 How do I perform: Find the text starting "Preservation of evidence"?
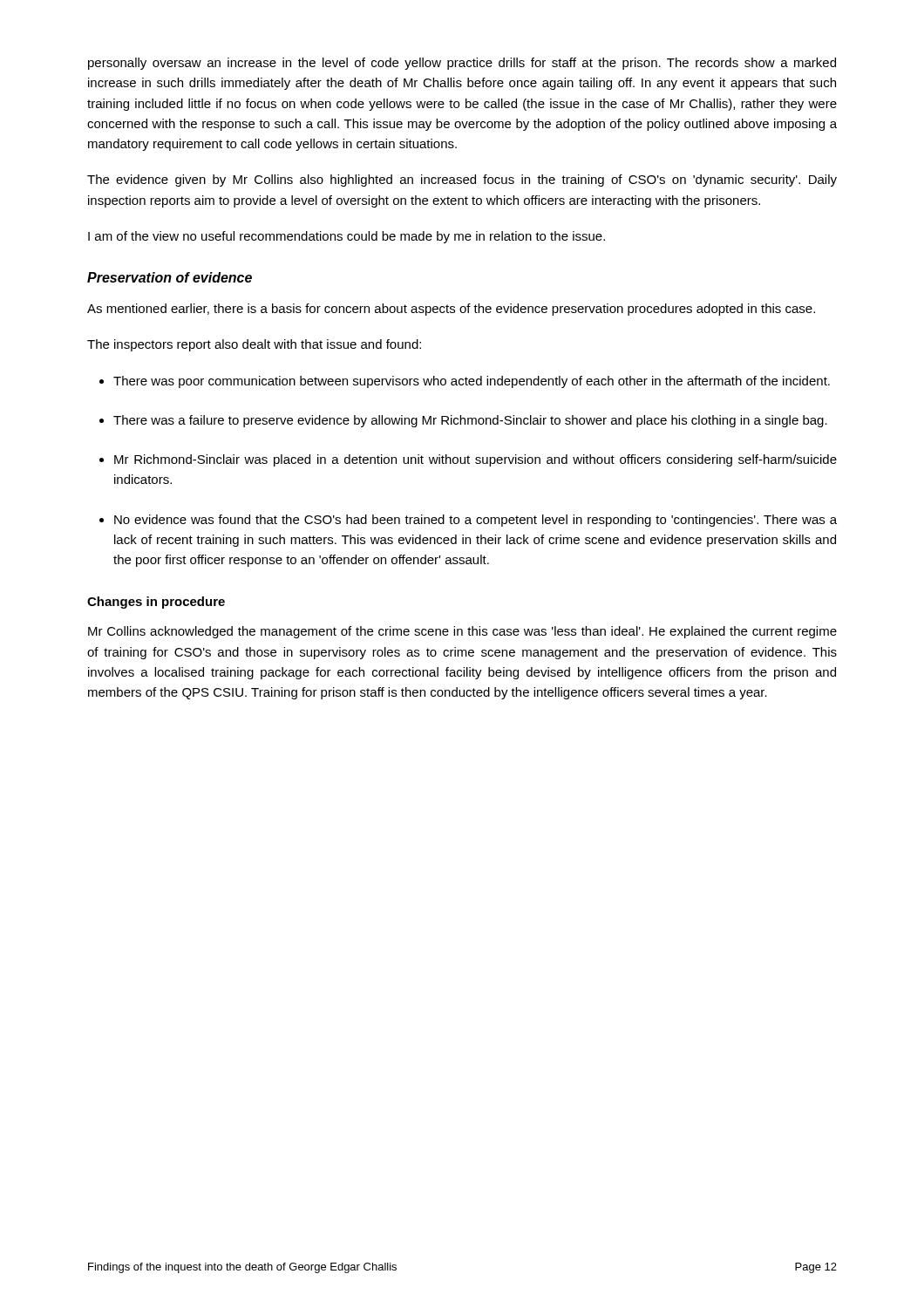170,278
